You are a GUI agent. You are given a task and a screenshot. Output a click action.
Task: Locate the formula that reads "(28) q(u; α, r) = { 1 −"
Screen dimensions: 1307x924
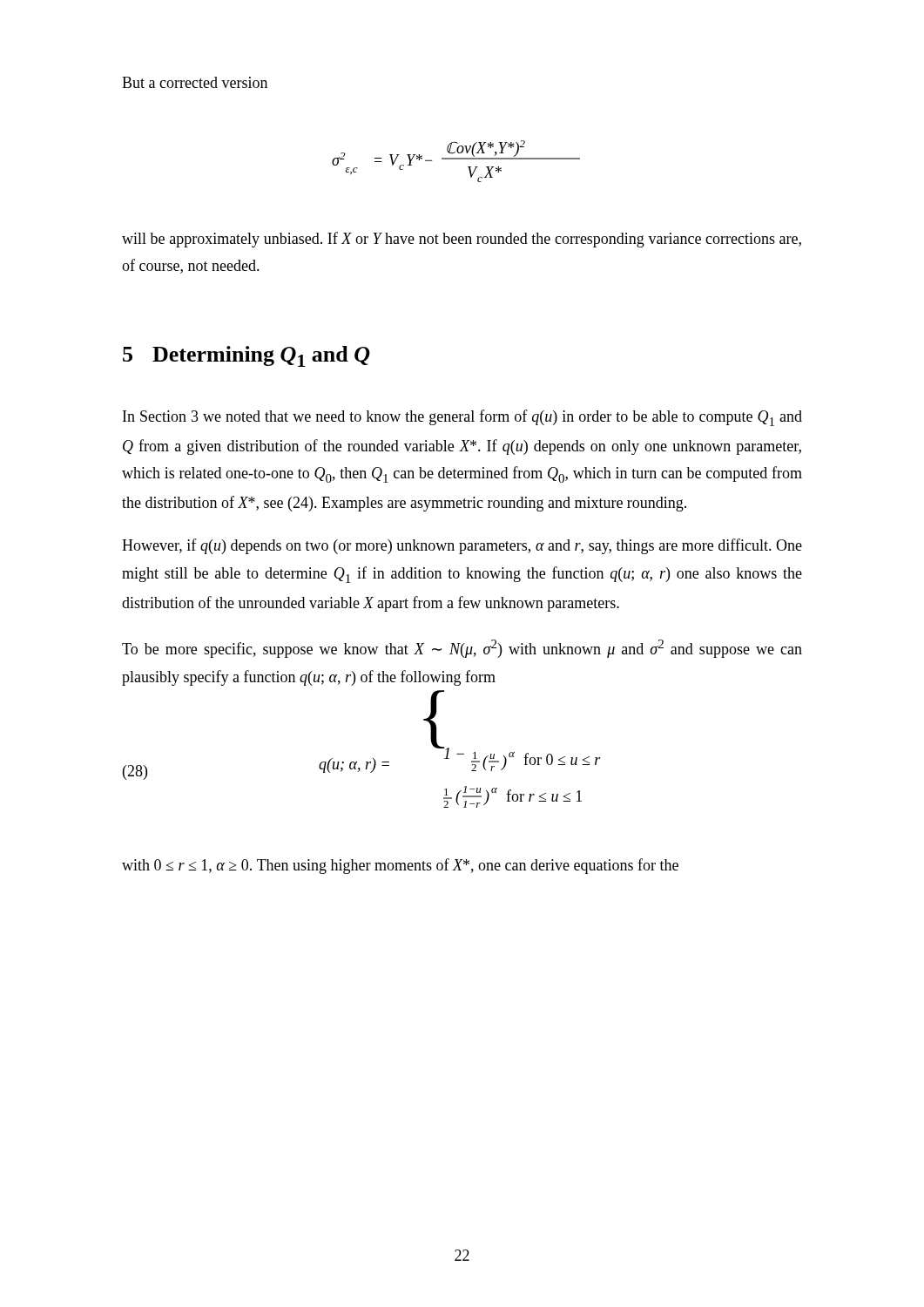point(462,772)
